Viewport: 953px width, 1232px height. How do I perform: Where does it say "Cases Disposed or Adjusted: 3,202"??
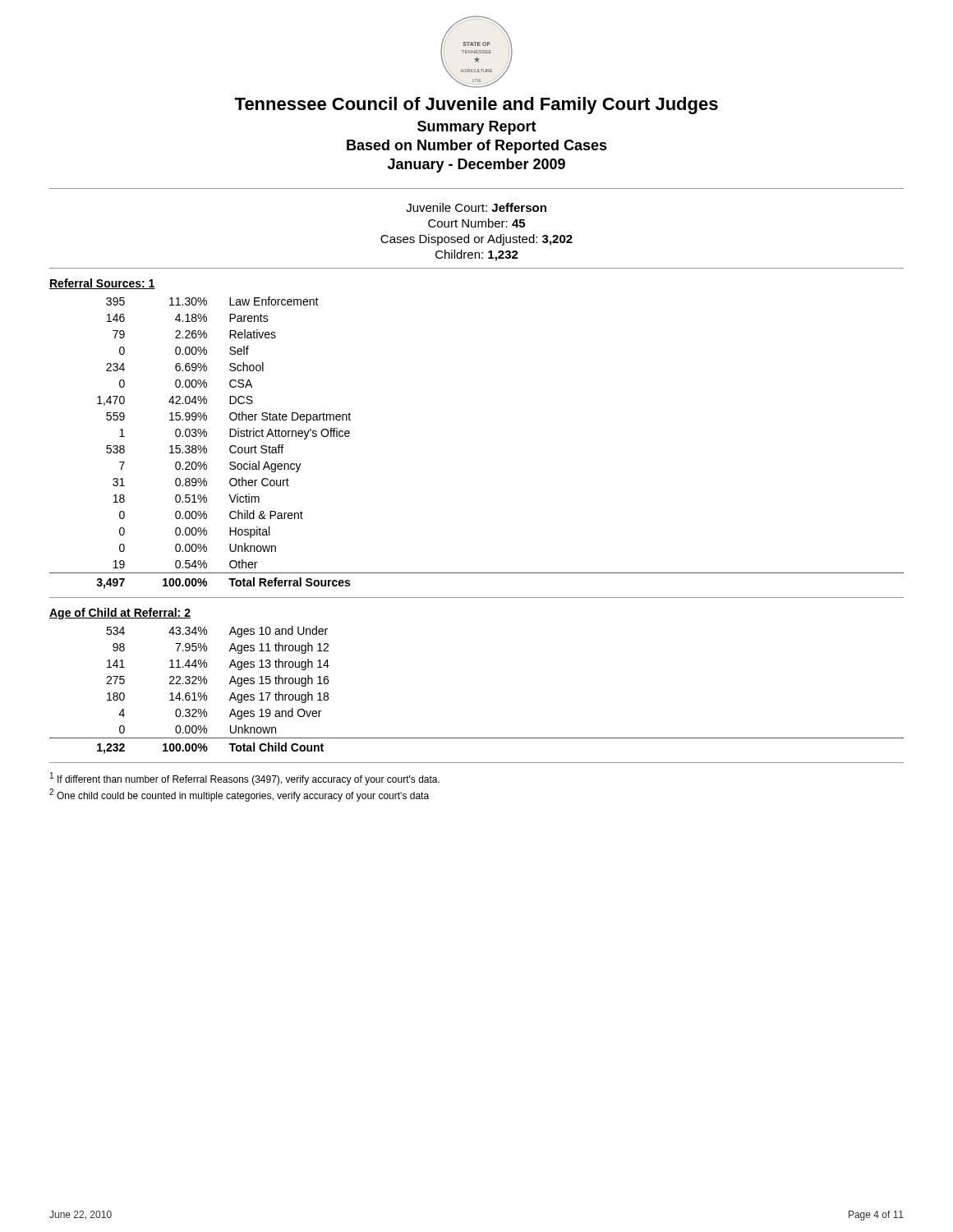(476, 239)
